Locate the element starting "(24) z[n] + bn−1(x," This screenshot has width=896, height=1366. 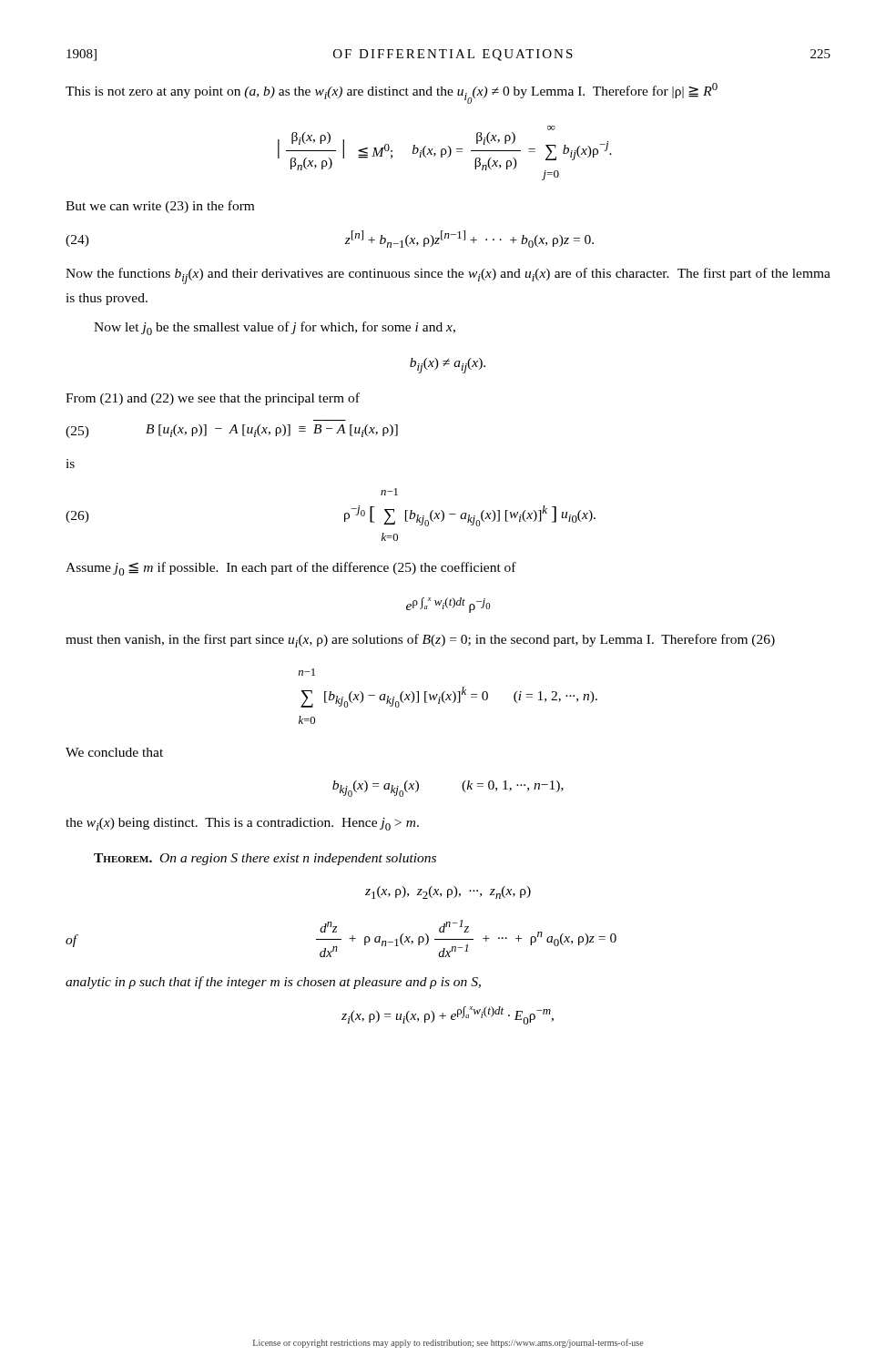(448, 239)
